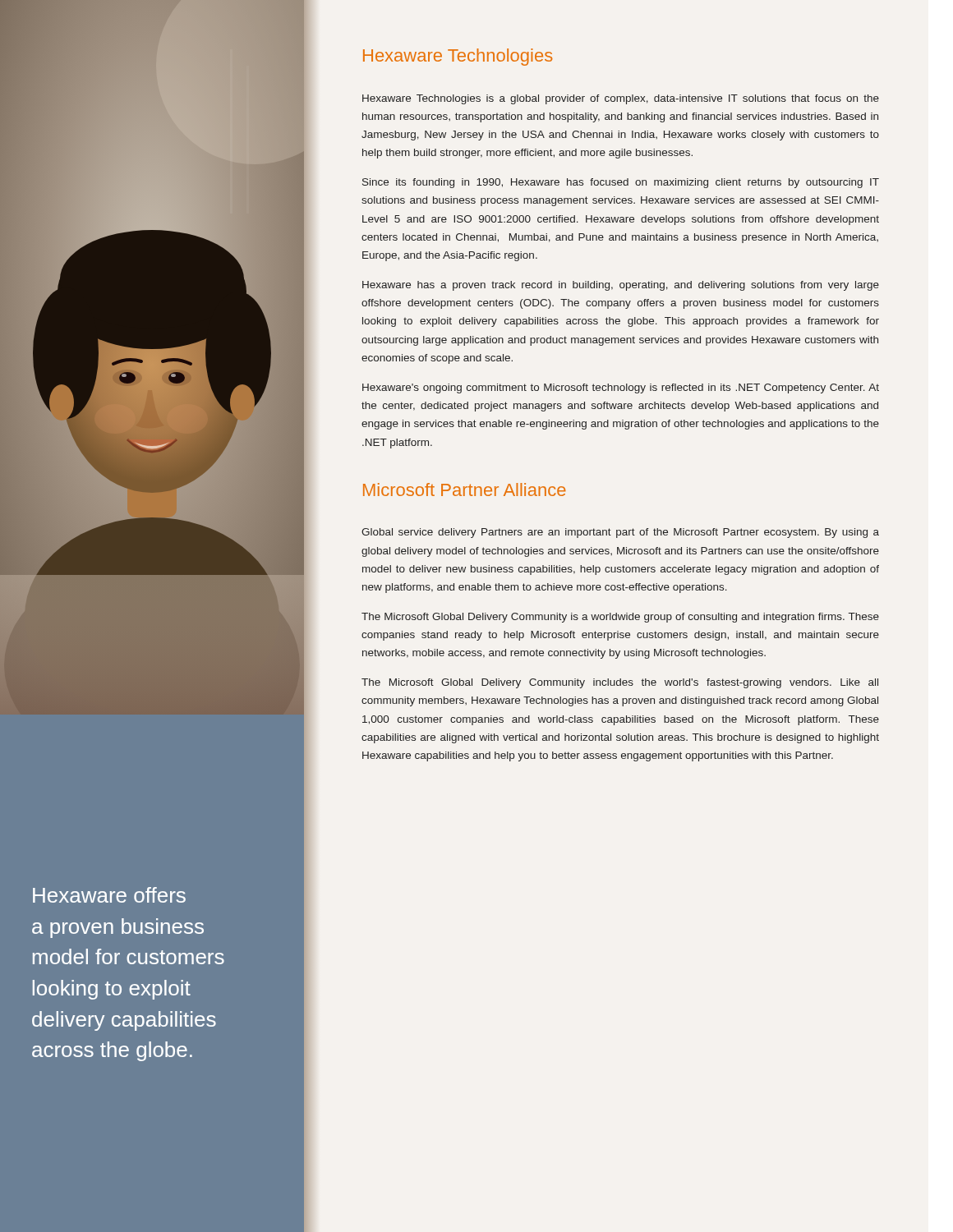
Task: Locate the block of text that opens with "The Microsoft Global Delivery Community is a worldwide"
Action: (620, 635)
